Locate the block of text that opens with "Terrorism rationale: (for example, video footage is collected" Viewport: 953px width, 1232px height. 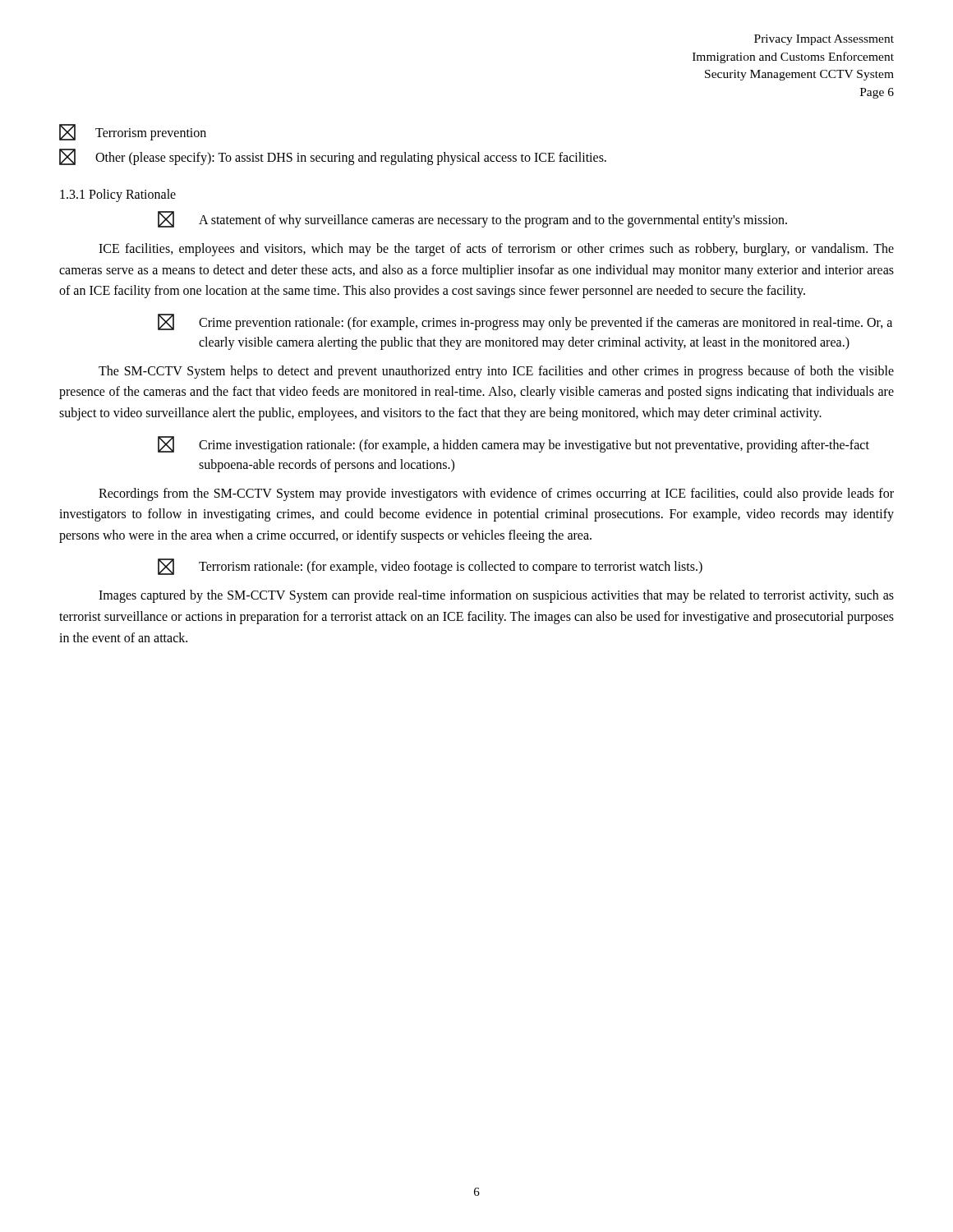pos(526,567)
